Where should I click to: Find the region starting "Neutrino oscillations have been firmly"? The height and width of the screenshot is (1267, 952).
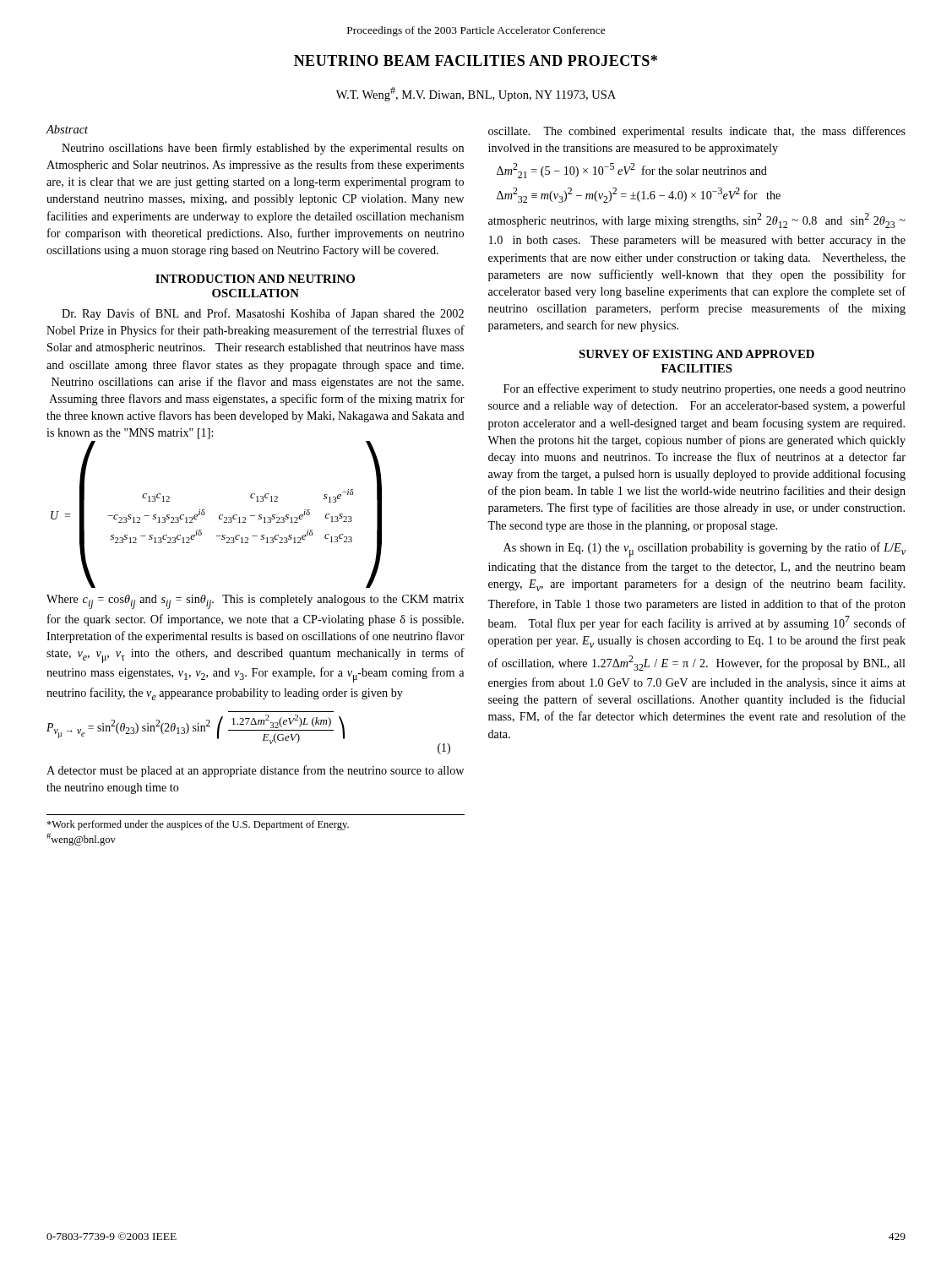[255, 199]
